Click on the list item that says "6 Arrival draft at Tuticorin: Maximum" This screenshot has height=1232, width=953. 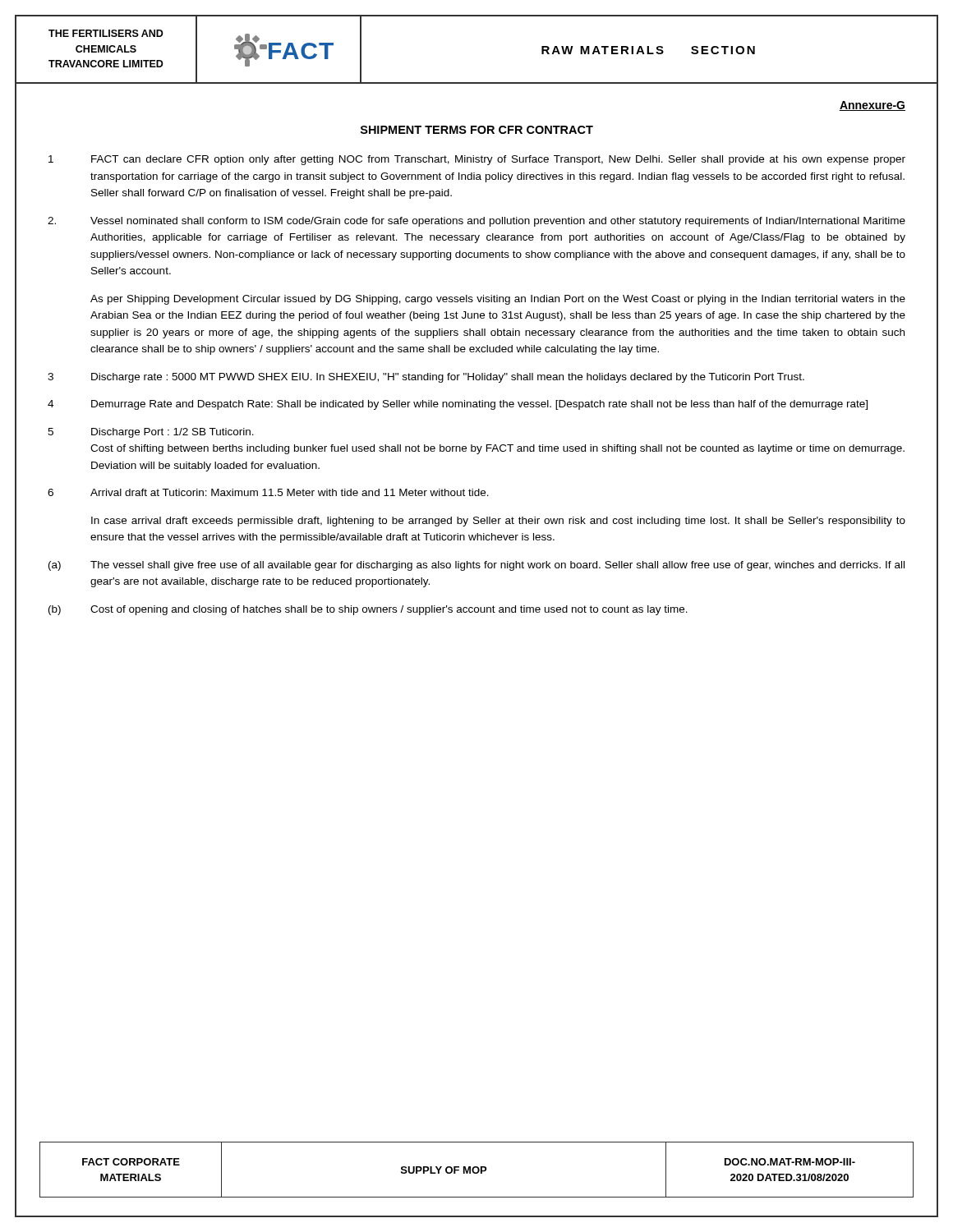pyautogui.click(x=476, y=493)
